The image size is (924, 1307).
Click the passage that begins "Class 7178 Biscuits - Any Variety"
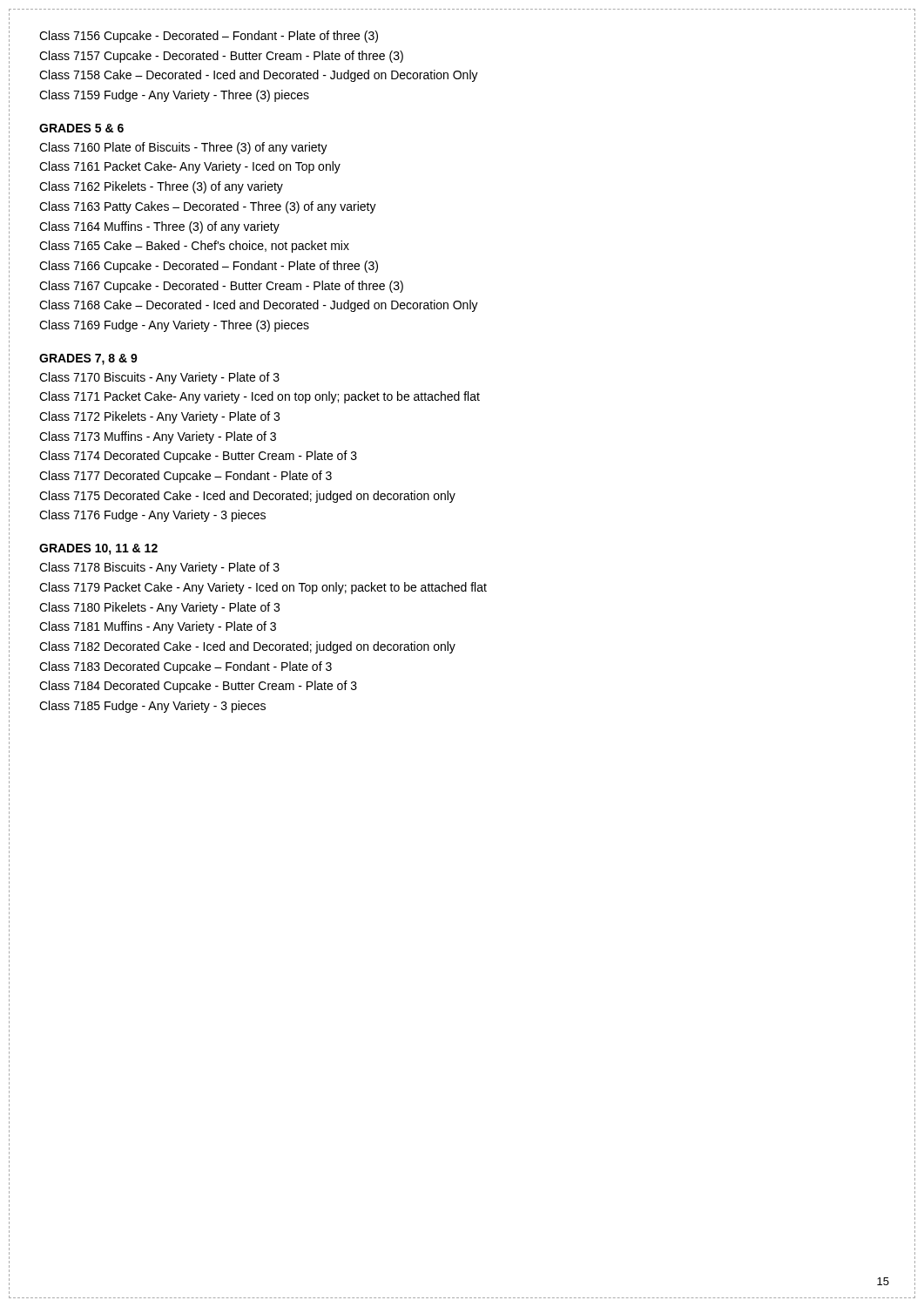point(159,567)
